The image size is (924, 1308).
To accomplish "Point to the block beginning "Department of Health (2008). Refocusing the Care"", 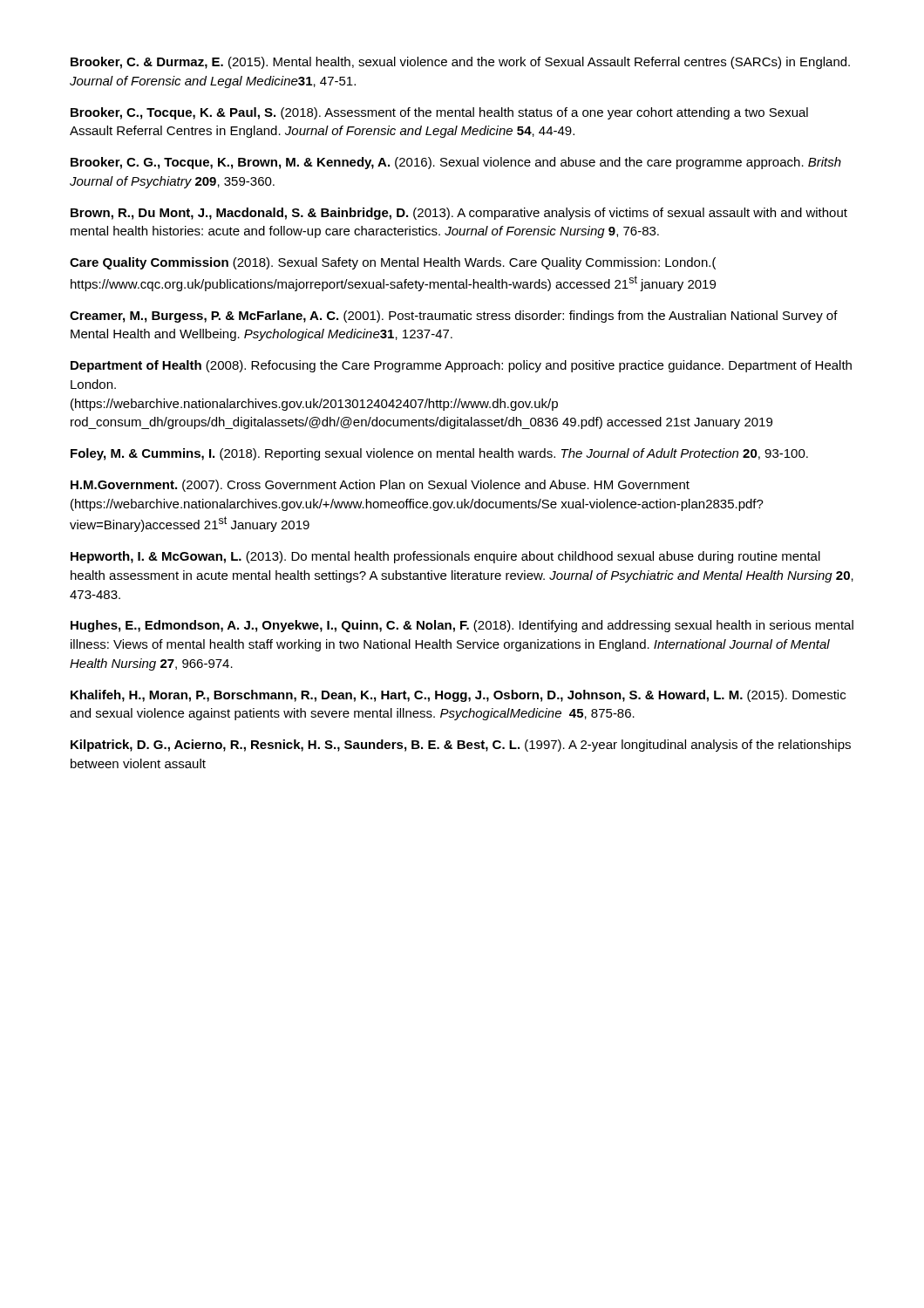I will pos(462,394).
